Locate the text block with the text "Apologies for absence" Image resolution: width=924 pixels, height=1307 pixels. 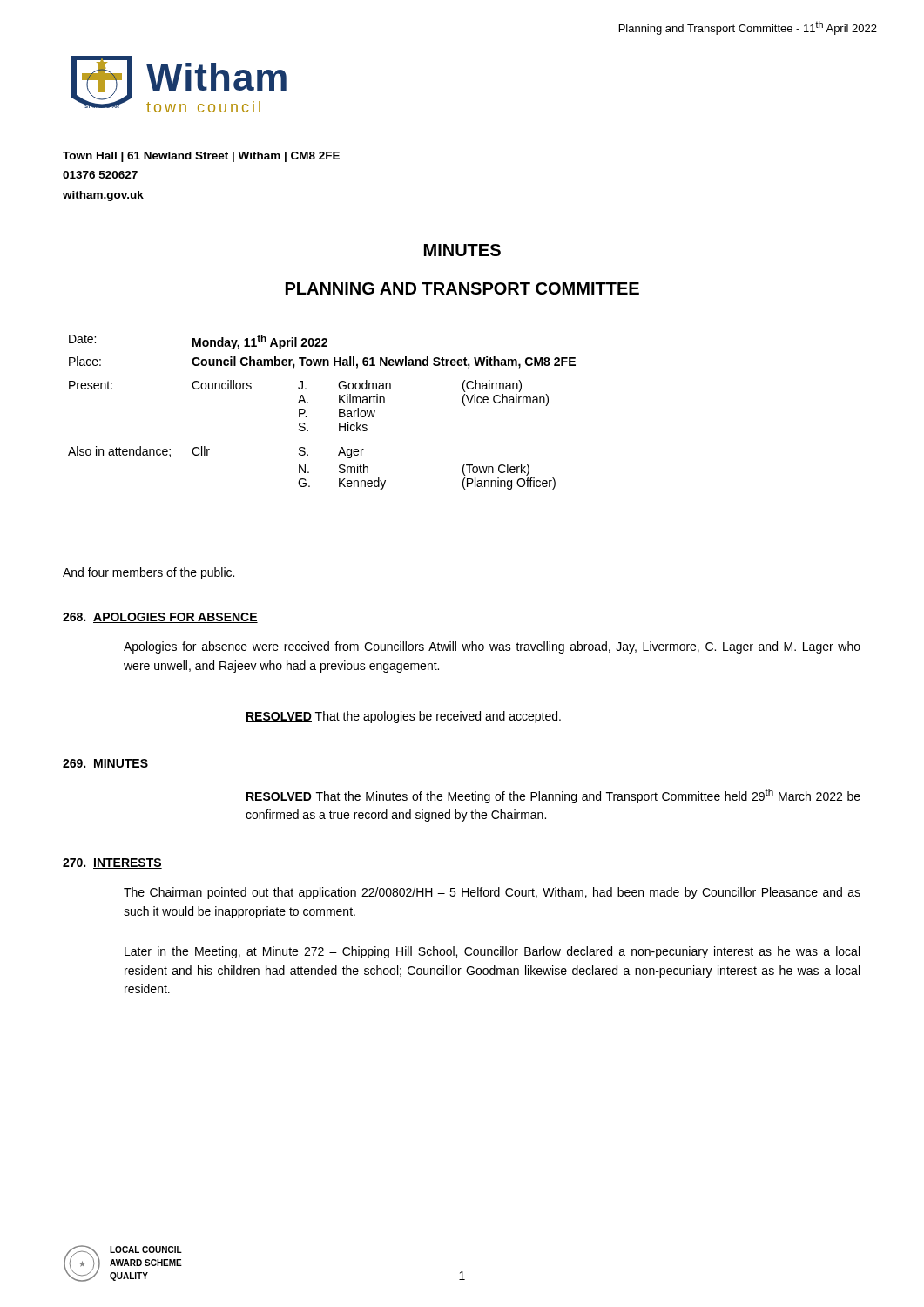(x=492, y=656)
